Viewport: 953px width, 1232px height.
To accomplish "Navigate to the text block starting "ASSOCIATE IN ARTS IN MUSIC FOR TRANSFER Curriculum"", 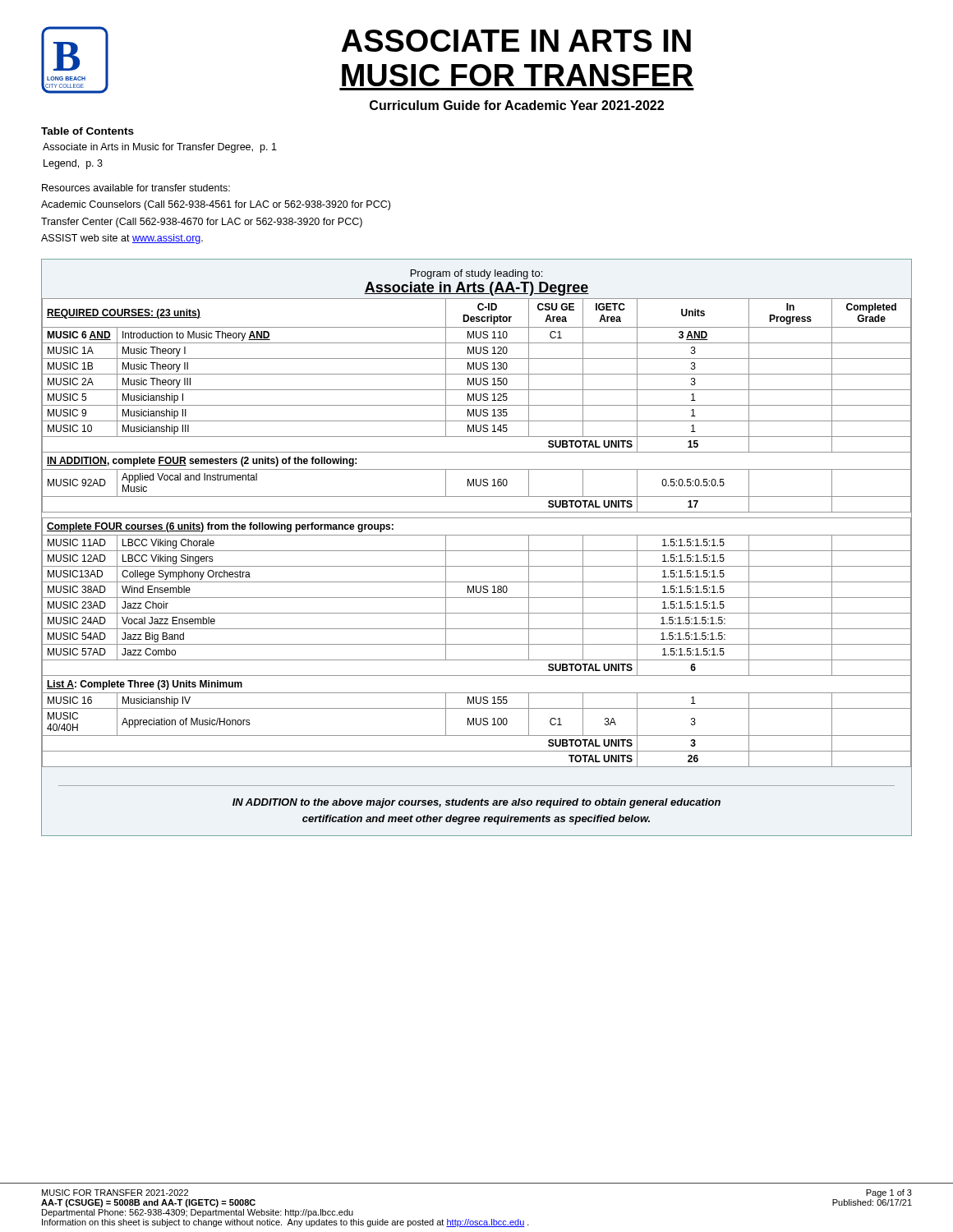I will pyautogui.click(x=517, y=69).
